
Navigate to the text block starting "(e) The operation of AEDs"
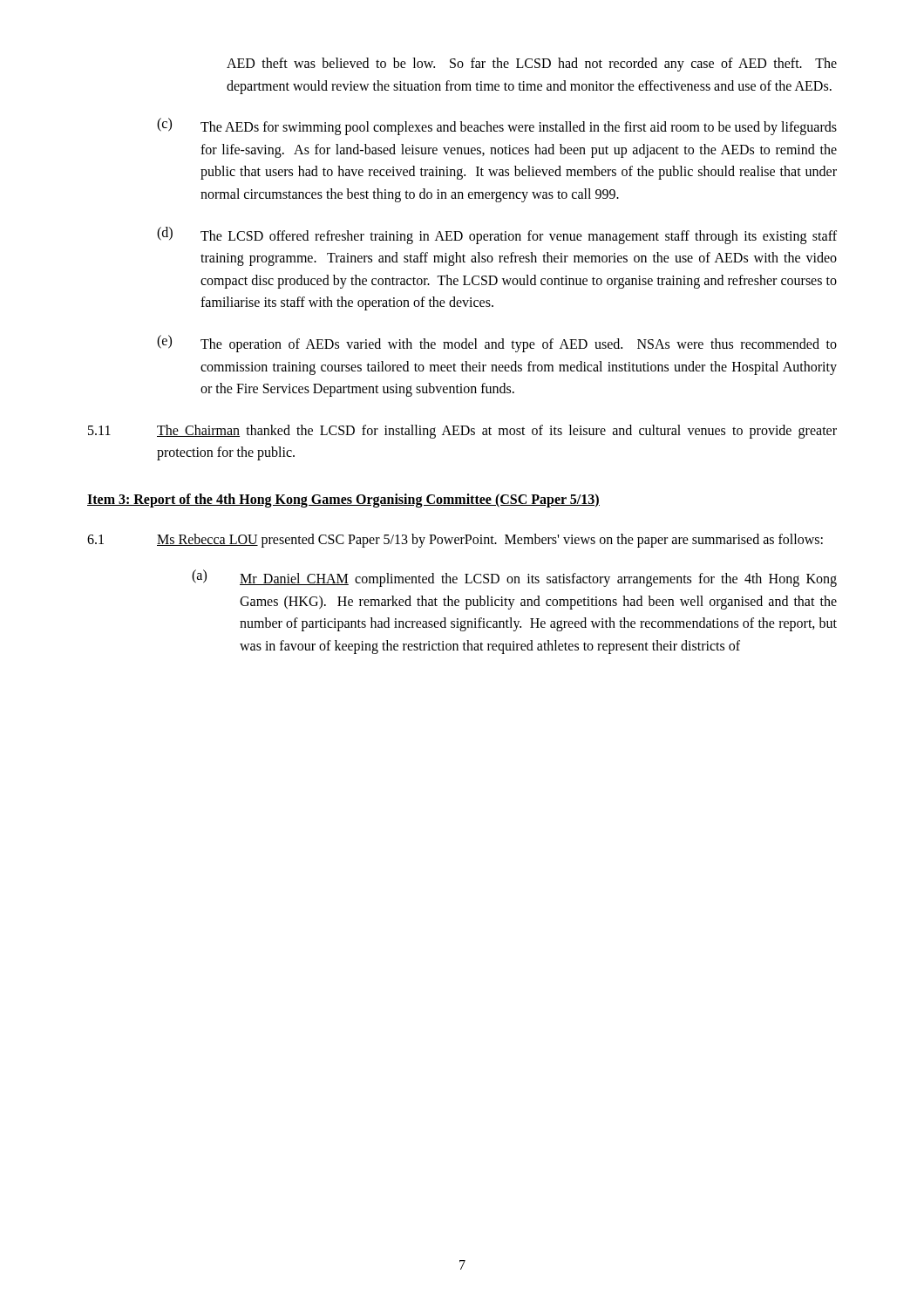tap(497, 367)
